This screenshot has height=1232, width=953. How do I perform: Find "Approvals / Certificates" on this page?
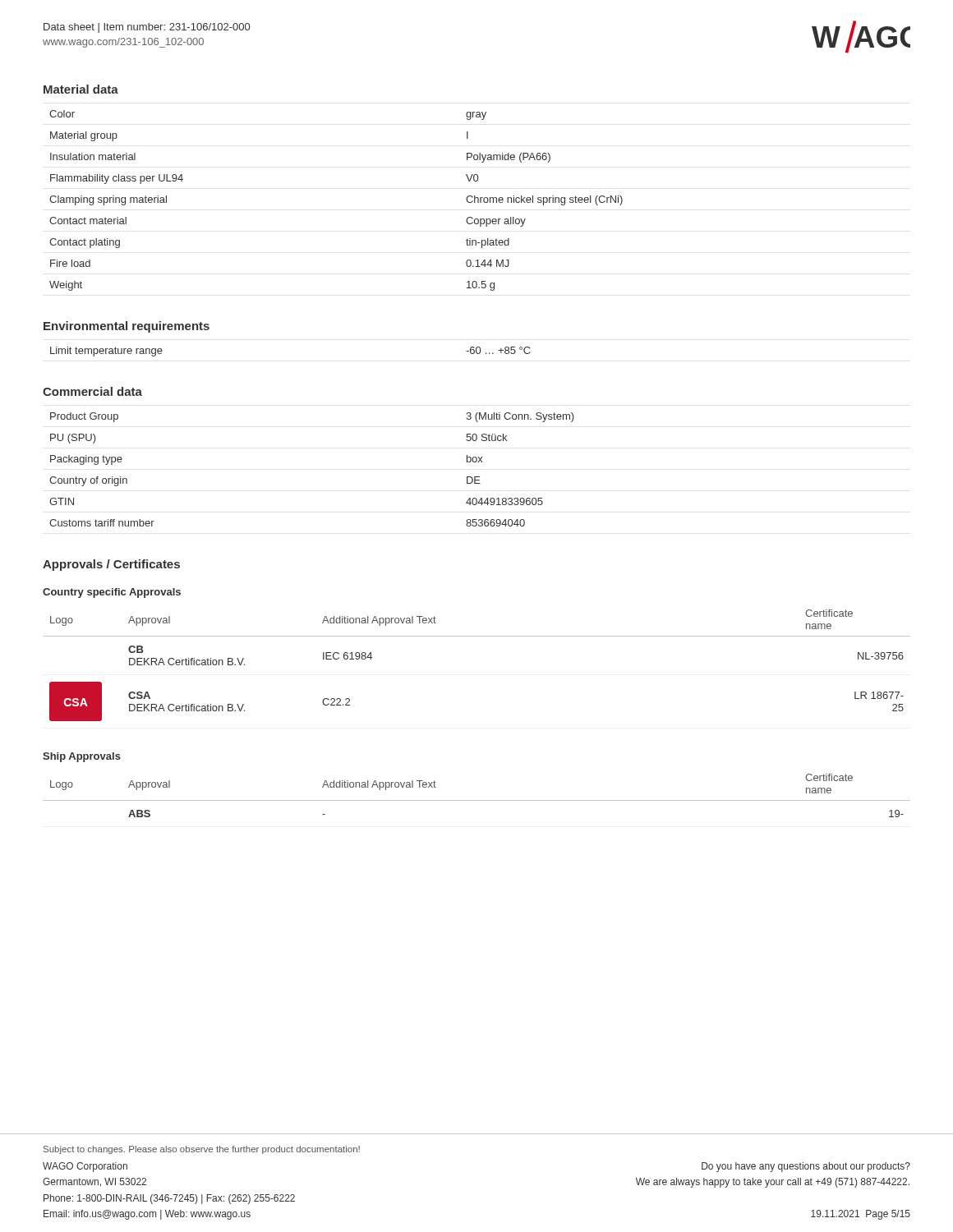(x=112, y=564)
